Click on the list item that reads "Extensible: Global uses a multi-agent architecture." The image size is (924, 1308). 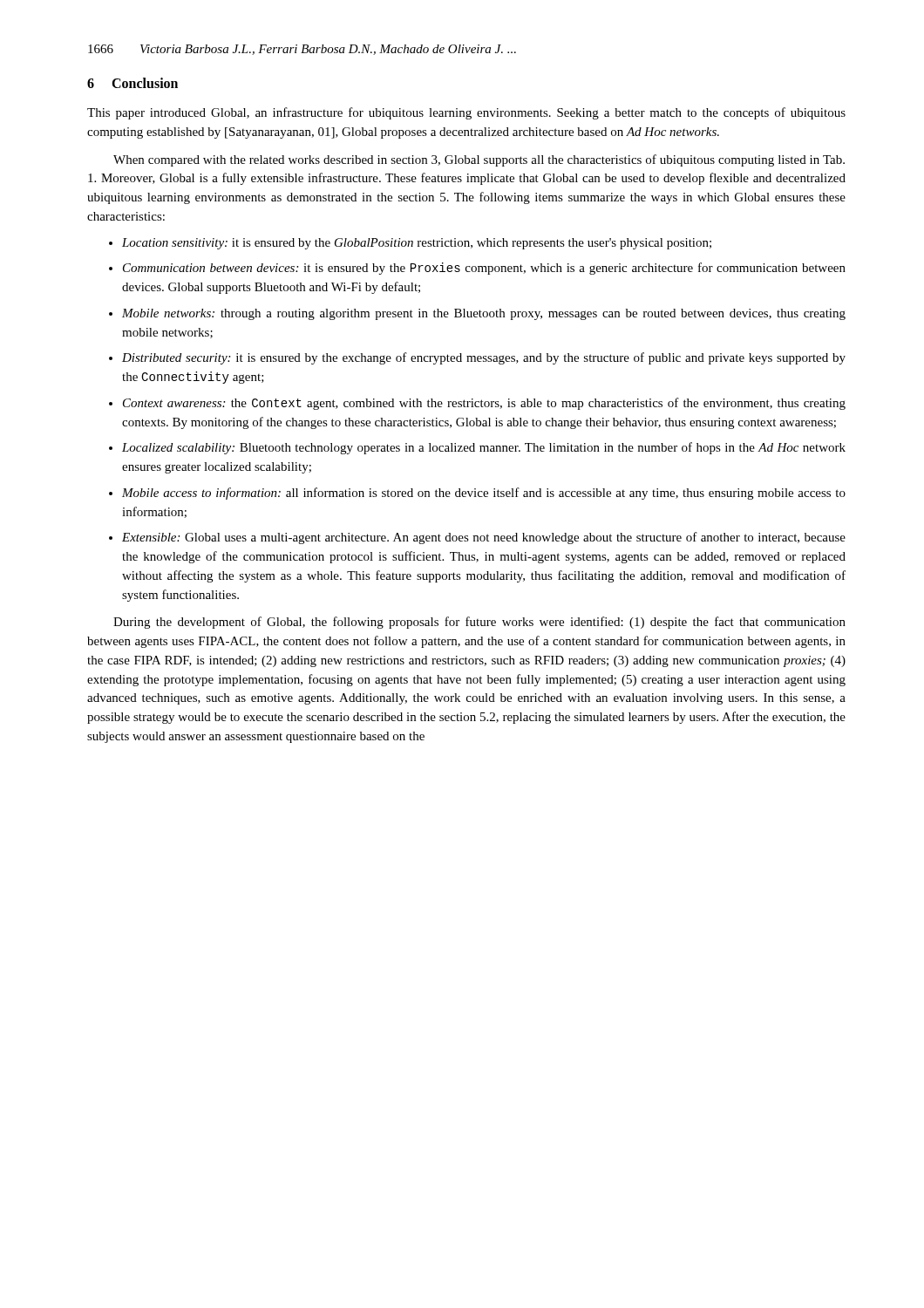[466, 567]
